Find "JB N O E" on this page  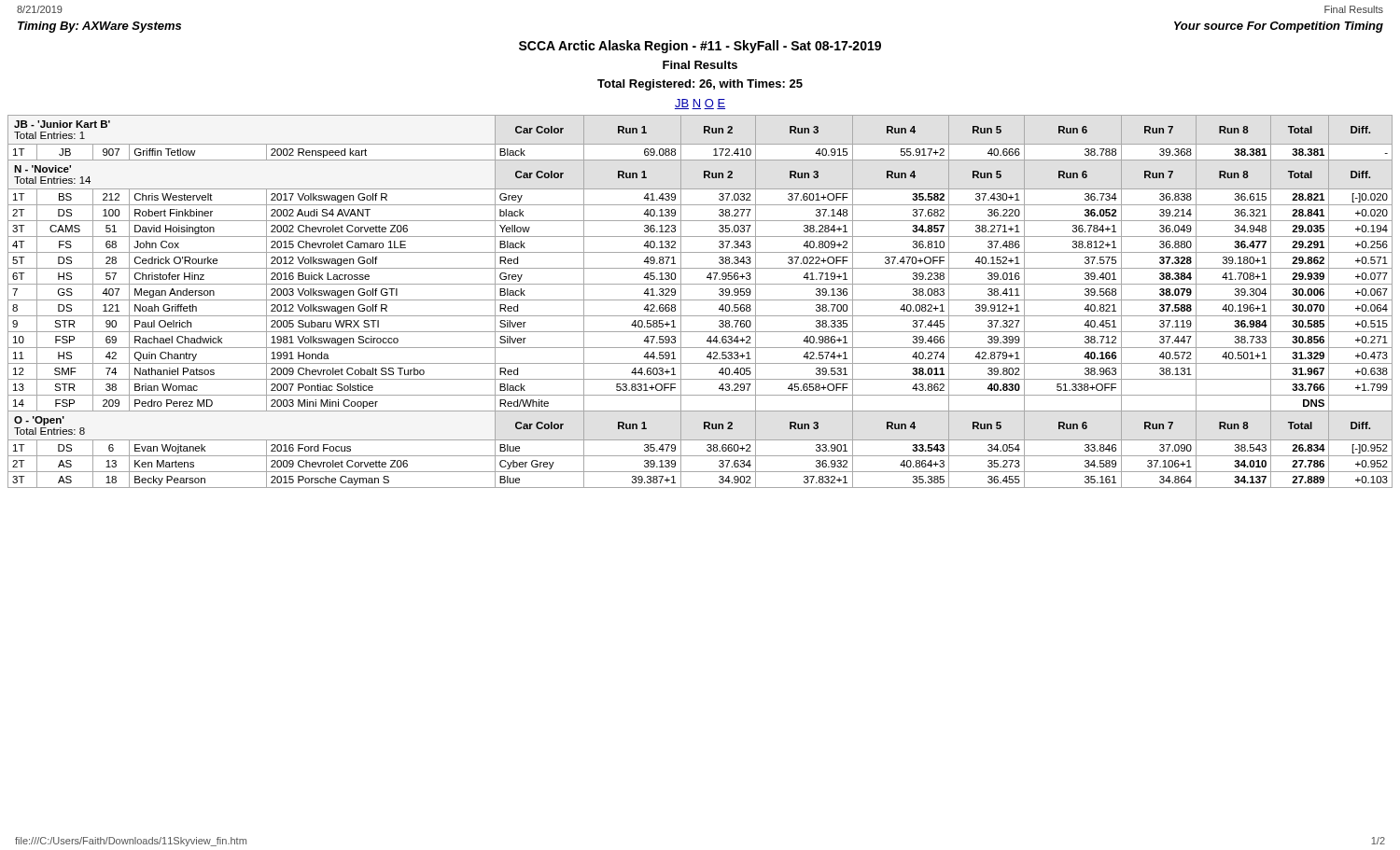[700, 103]
